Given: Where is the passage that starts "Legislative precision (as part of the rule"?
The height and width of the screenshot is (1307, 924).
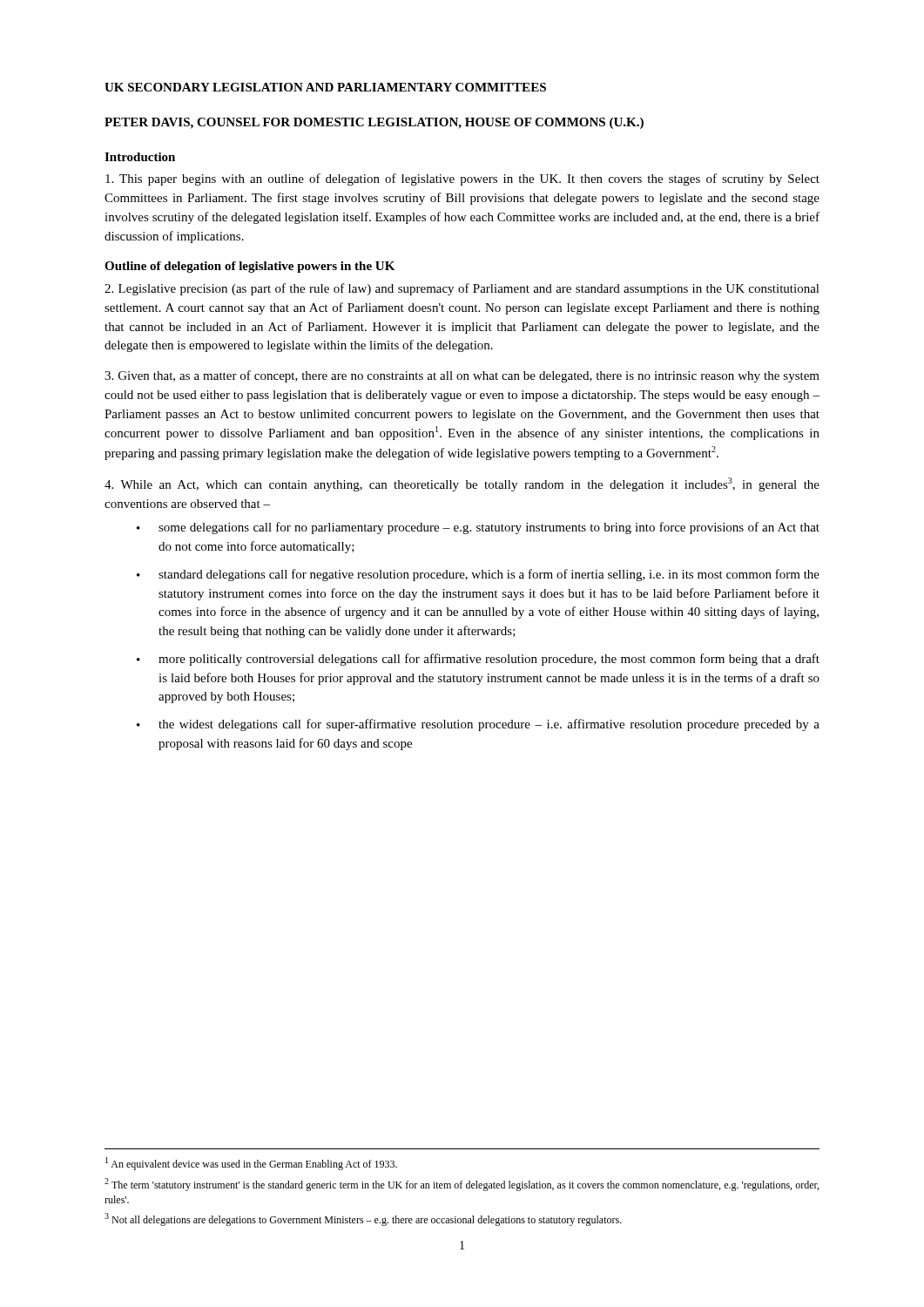Looking at the screenshot, I should (x=462, y=317).
